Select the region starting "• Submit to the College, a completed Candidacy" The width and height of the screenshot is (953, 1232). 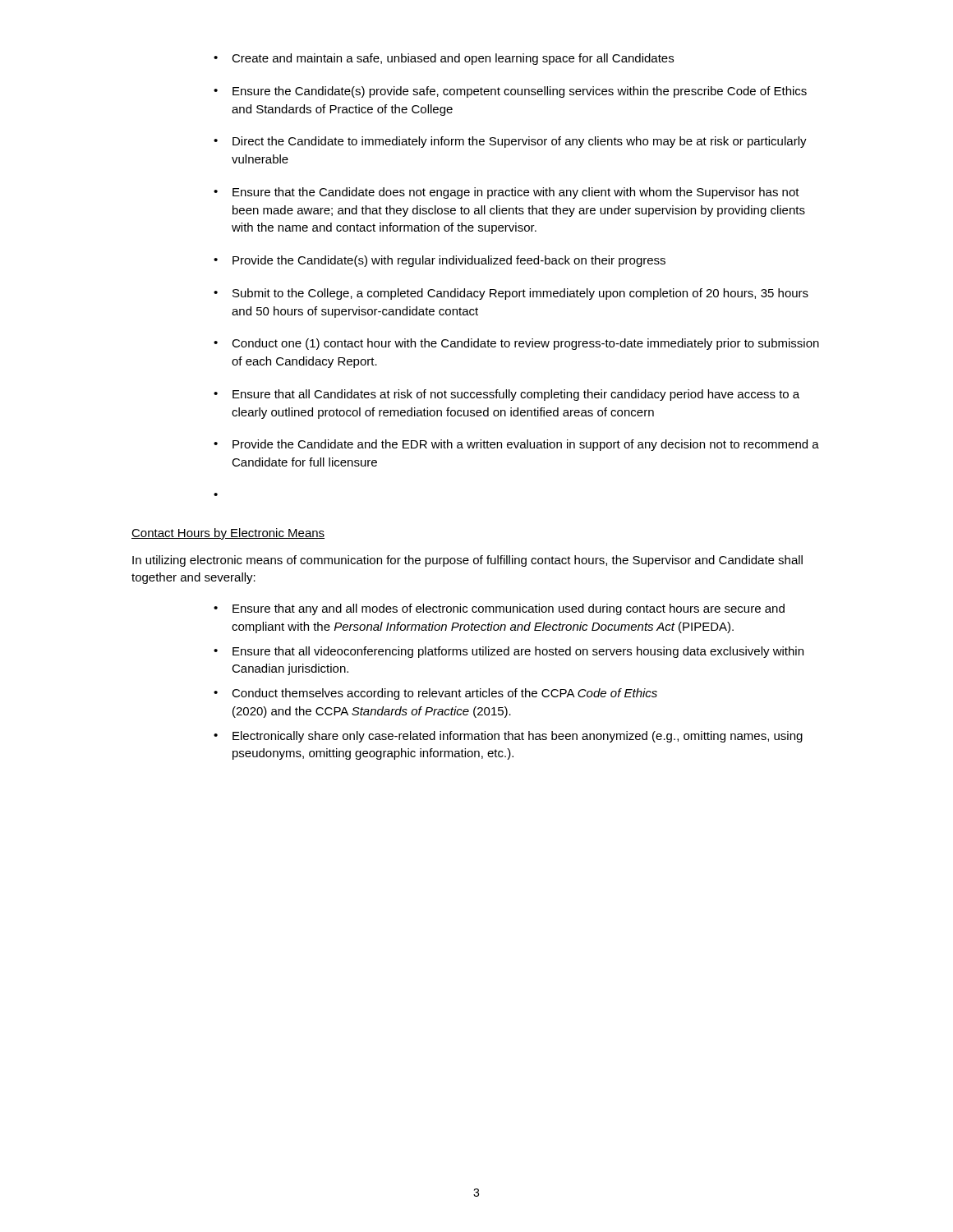tap(518, 302)
